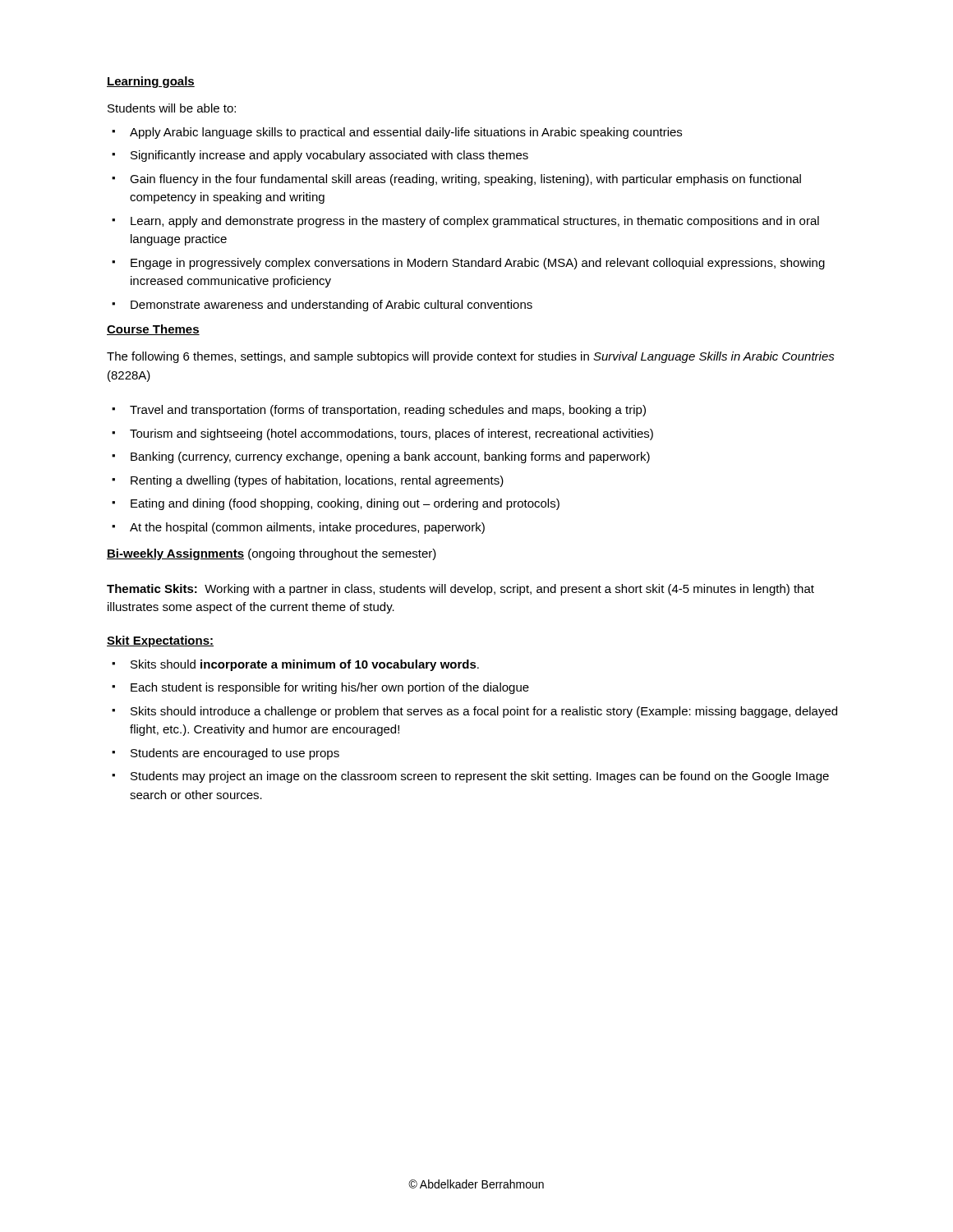Find the text starting "Skits should incorporate a minimum of"
Screen dimensions: 1232x953
(x=305, y=664)
